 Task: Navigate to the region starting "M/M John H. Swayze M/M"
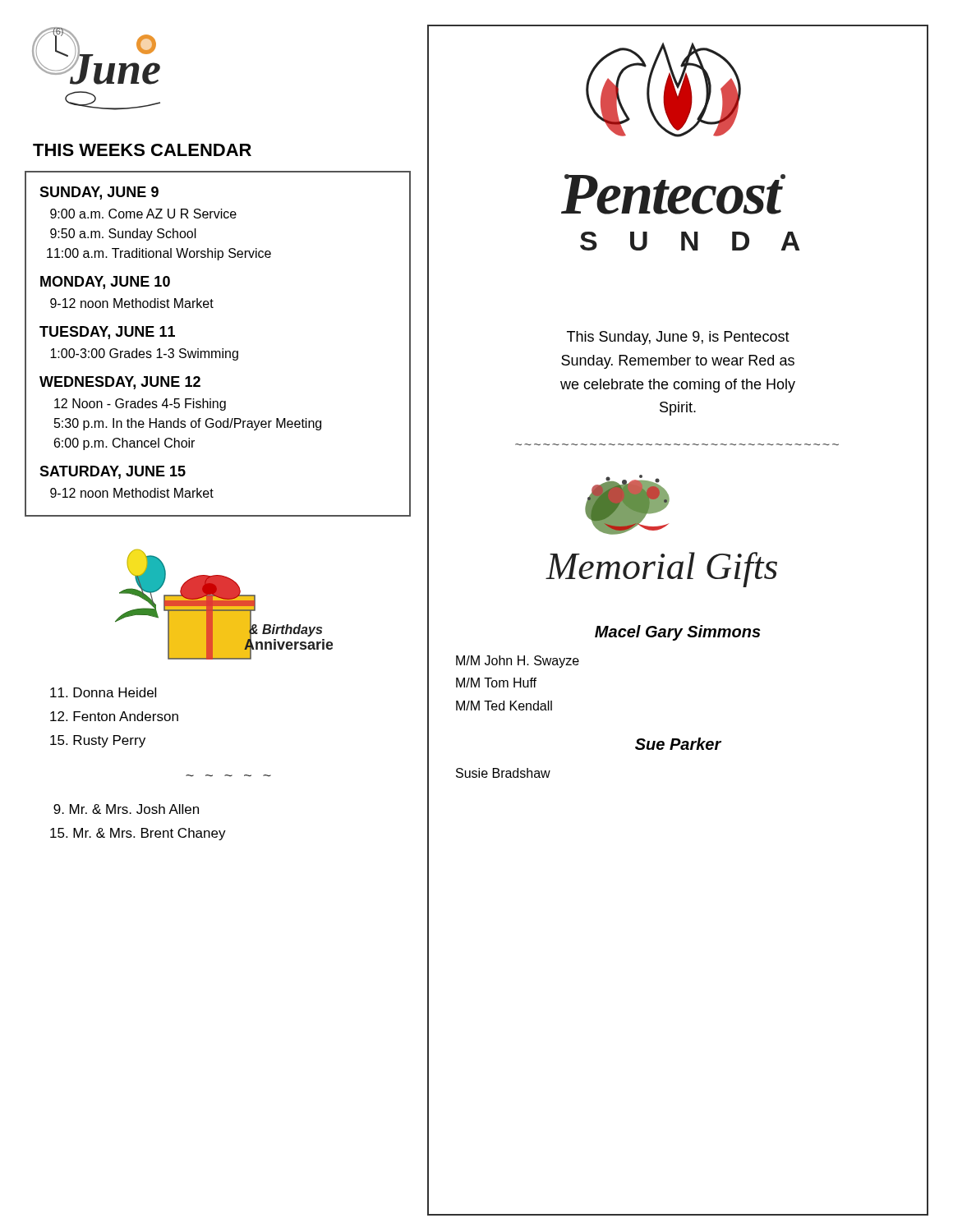point(517,683)
